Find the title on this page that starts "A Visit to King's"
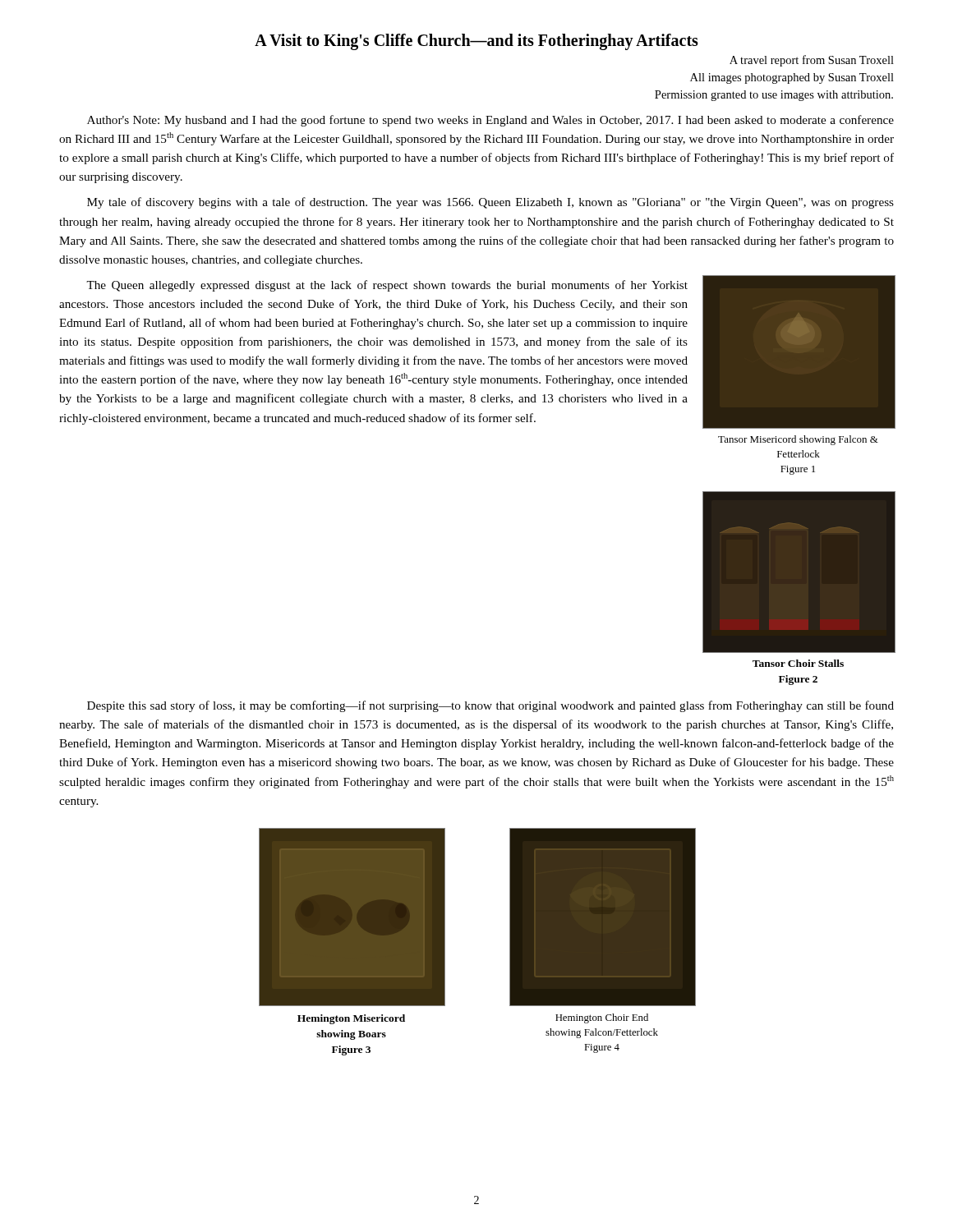This screenshot has height=1232, width=953. pyautogui.click(x=476, y=41)
